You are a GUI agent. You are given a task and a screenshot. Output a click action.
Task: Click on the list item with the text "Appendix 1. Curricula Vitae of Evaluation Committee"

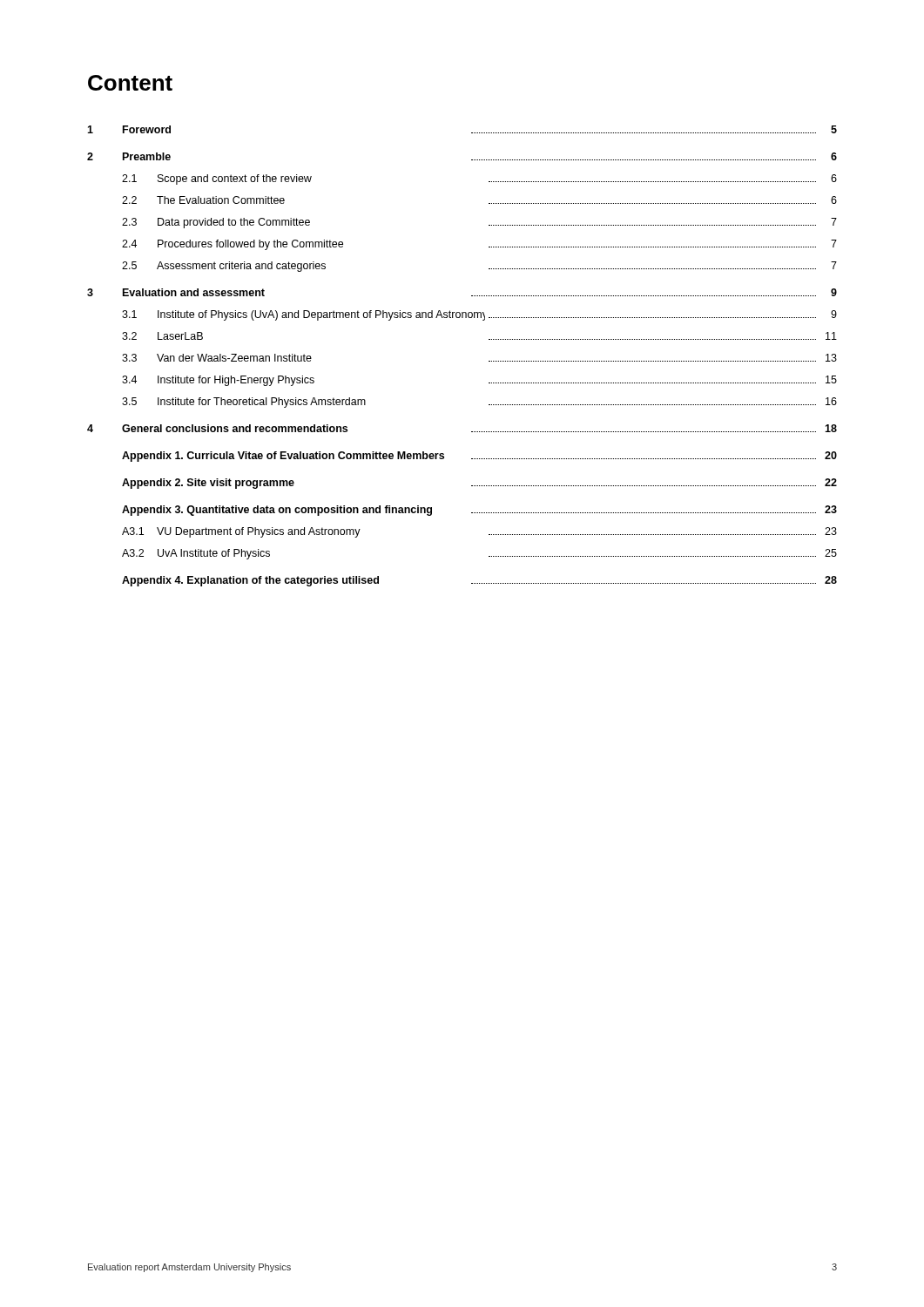click(479, 456)
